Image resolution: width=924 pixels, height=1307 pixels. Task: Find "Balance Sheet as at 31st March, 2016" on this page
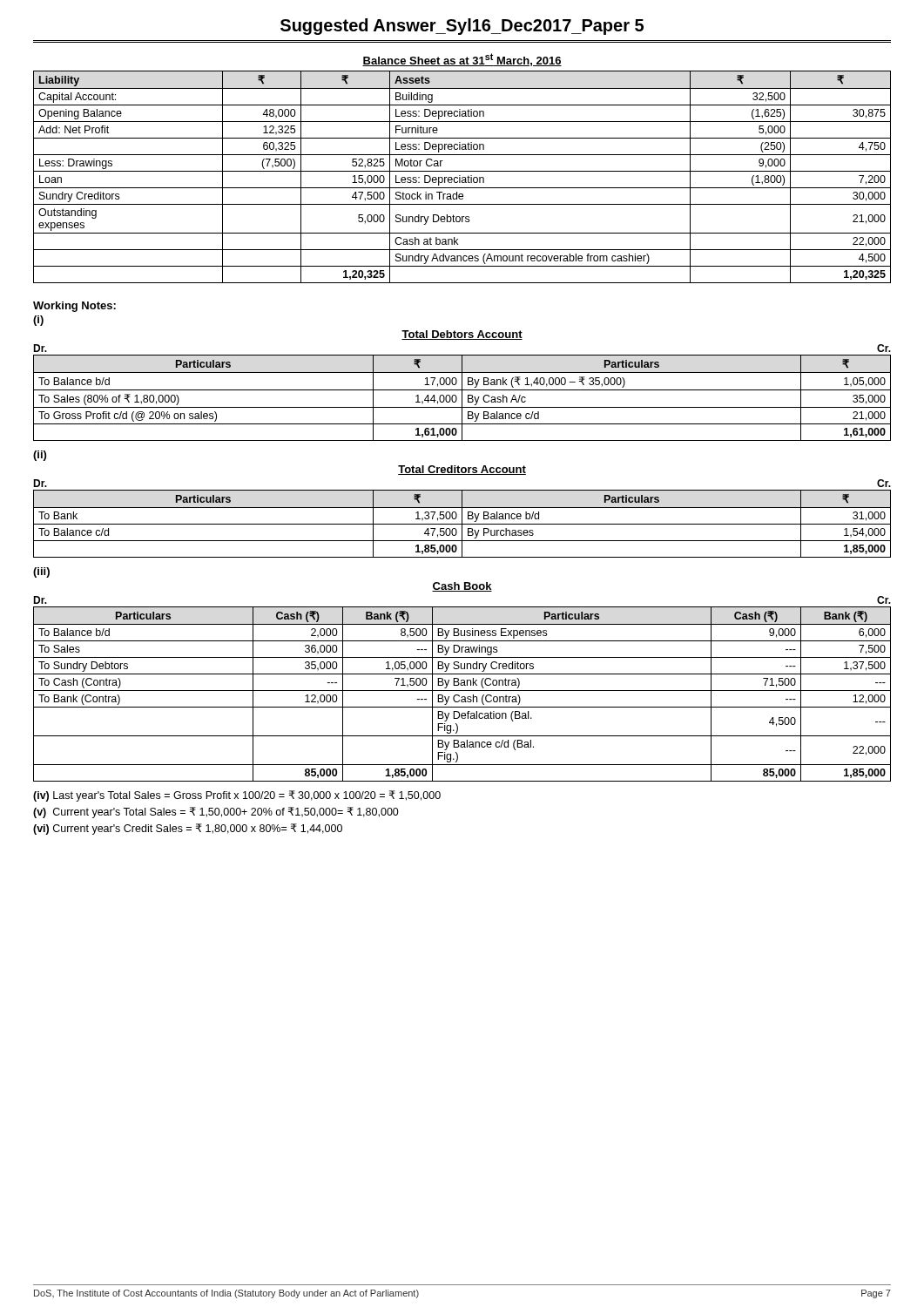pos(462,59)
